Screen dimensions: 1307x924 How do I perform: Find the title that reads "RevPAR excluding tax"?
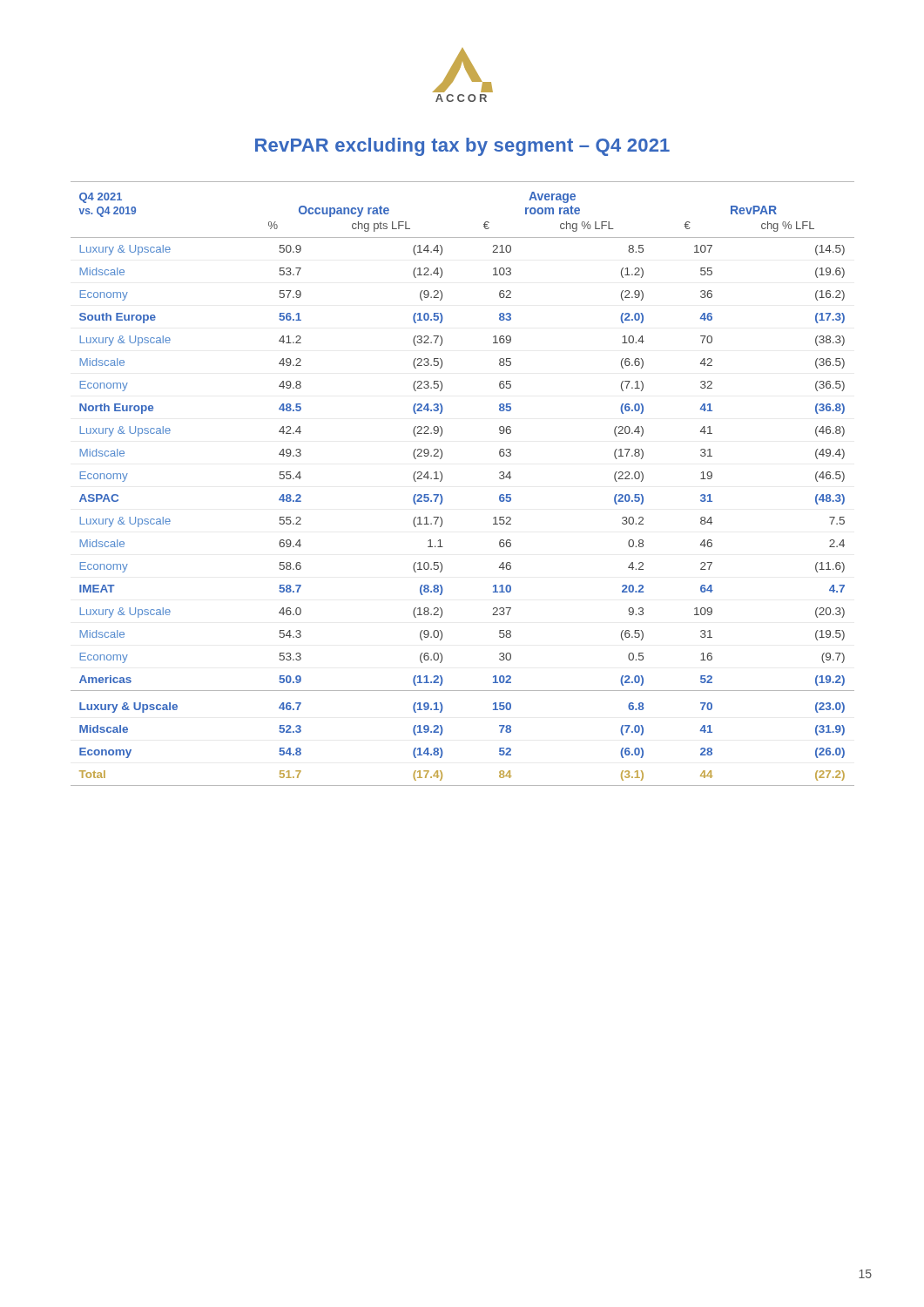(x=462, y=145)
